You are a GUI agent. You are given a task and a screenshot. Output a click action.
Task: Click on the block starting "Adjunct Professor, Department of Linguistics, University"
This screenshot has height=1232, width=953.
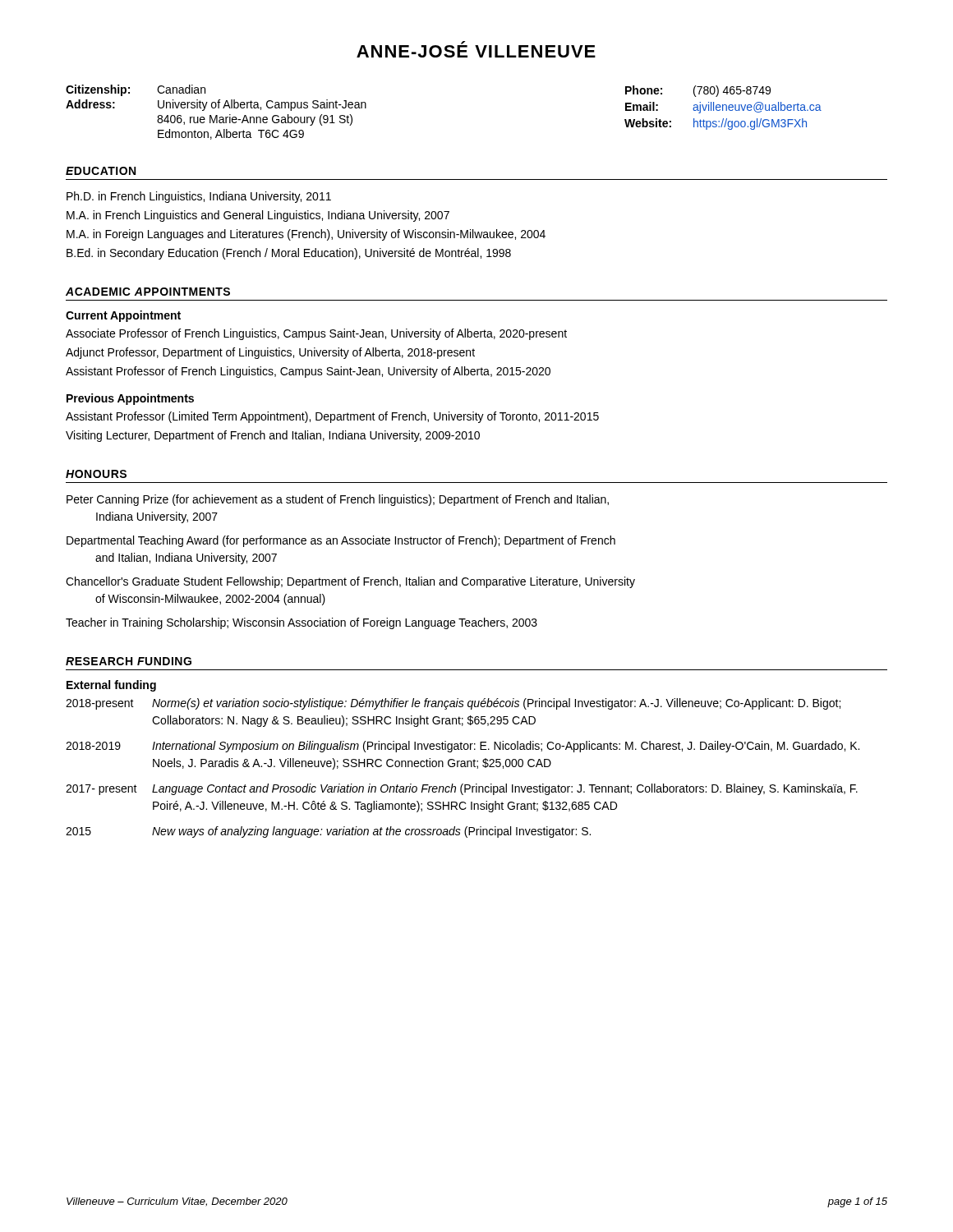coord(270,352)
